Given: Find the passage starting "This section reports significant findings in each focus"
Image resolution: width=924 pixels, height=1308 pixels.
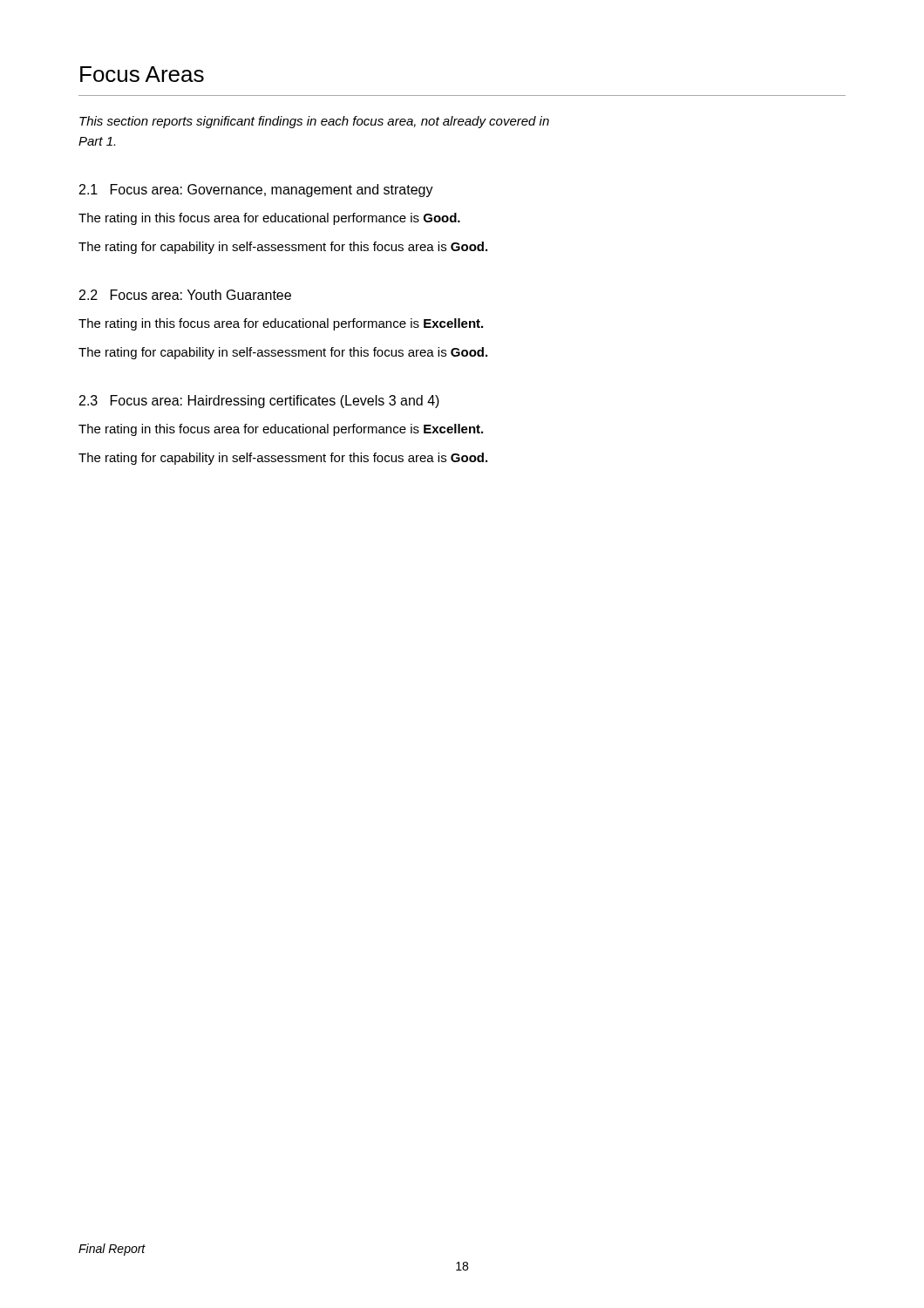Looking at the screenshot, I should pos(462,131).
